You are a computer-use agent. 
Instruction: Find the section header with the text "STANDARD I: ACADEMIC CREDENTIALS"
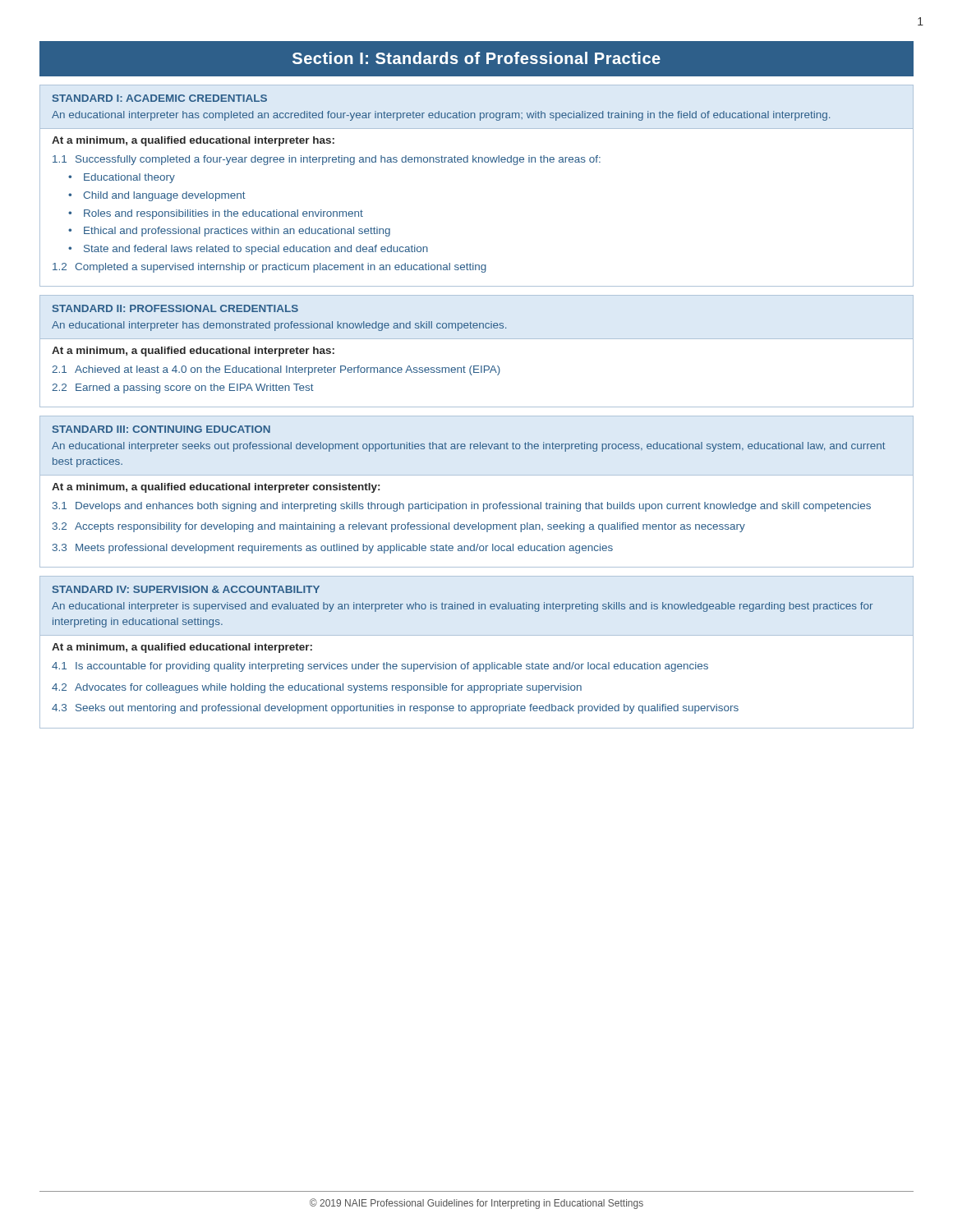coord(160,98)
